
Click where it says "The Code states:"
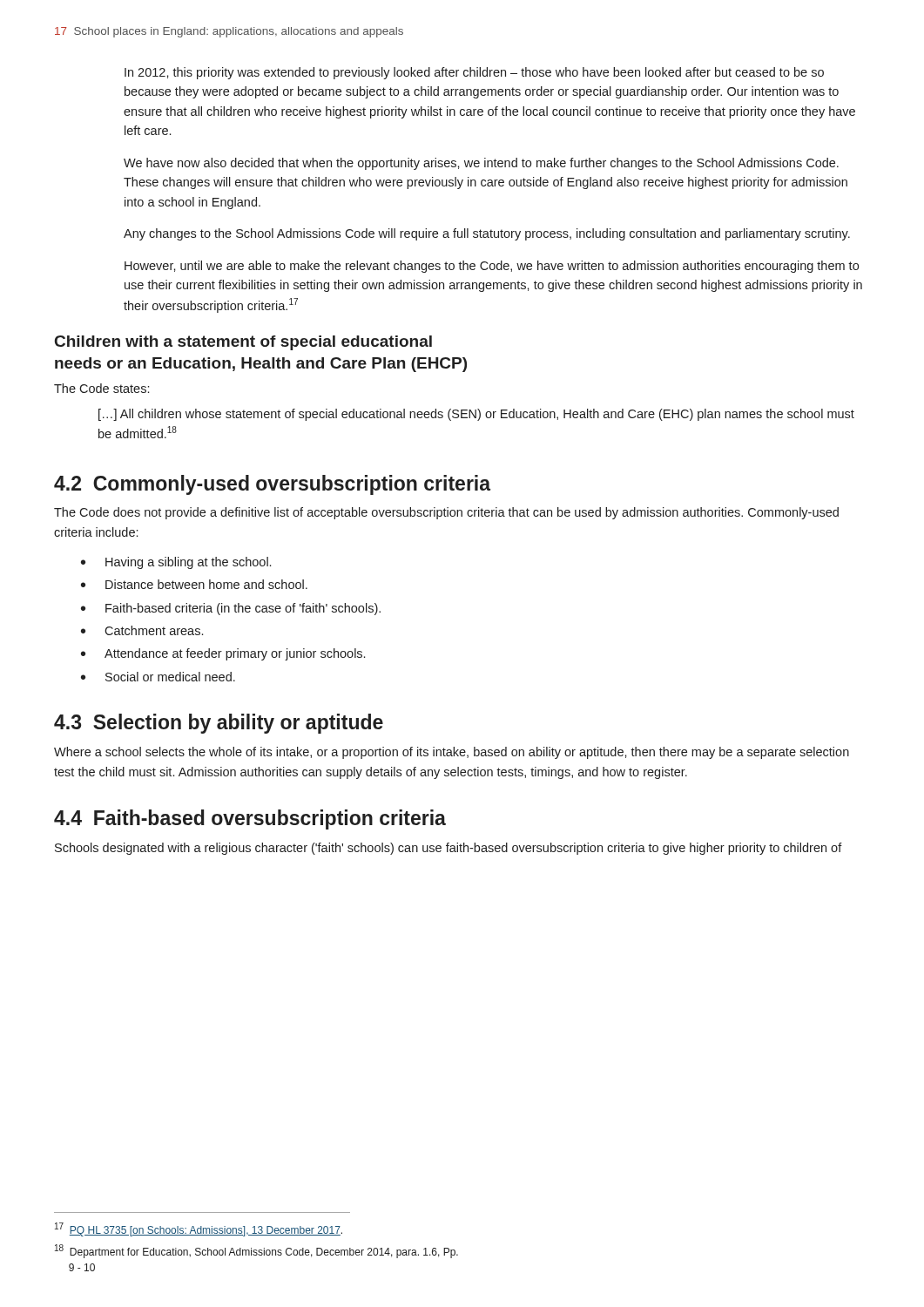pos(102,389)
